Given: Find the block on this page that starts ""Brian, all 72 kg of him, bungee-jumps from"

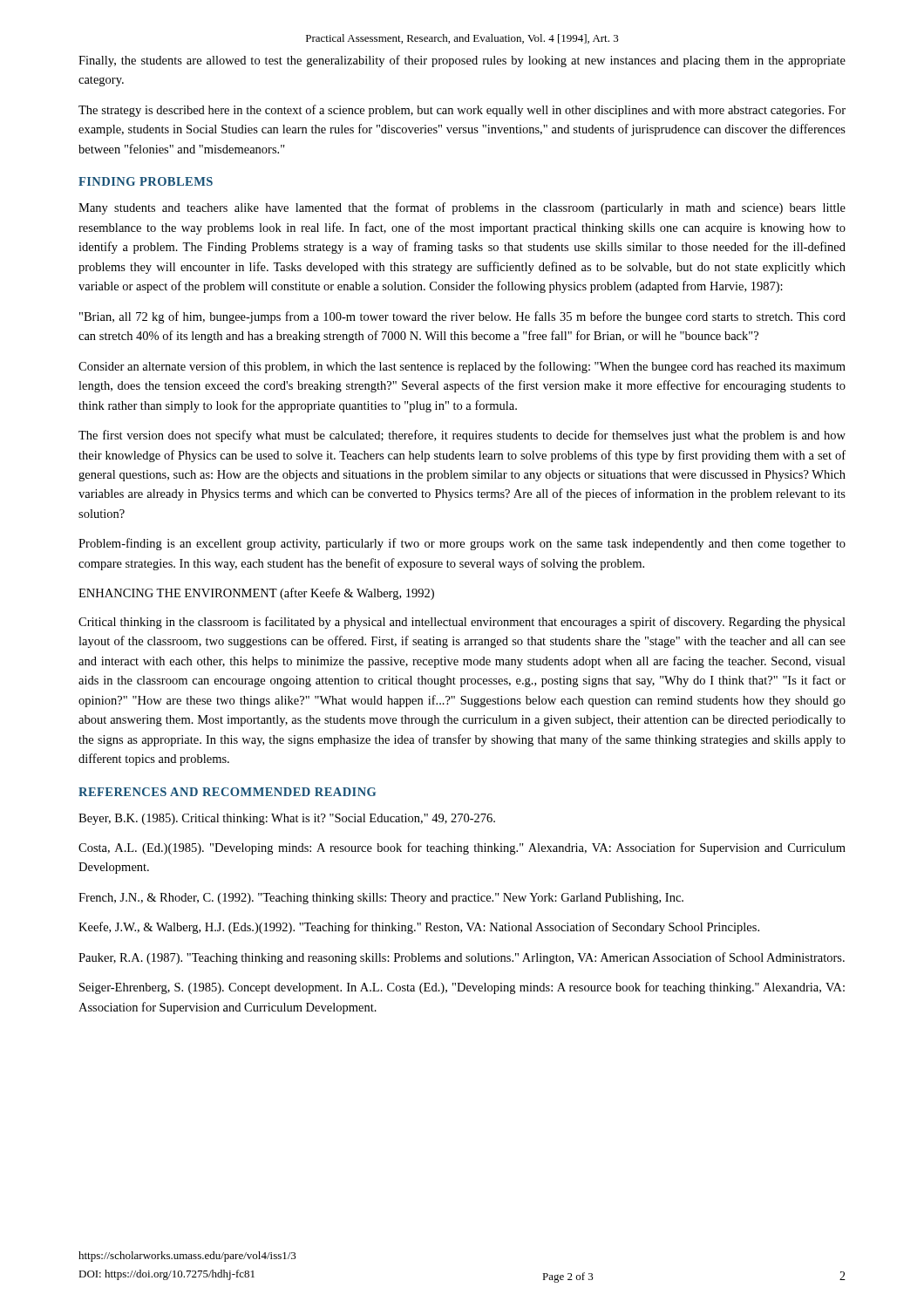Looking at the screenshot, I should pyautogui.click(x=462, y=326).
